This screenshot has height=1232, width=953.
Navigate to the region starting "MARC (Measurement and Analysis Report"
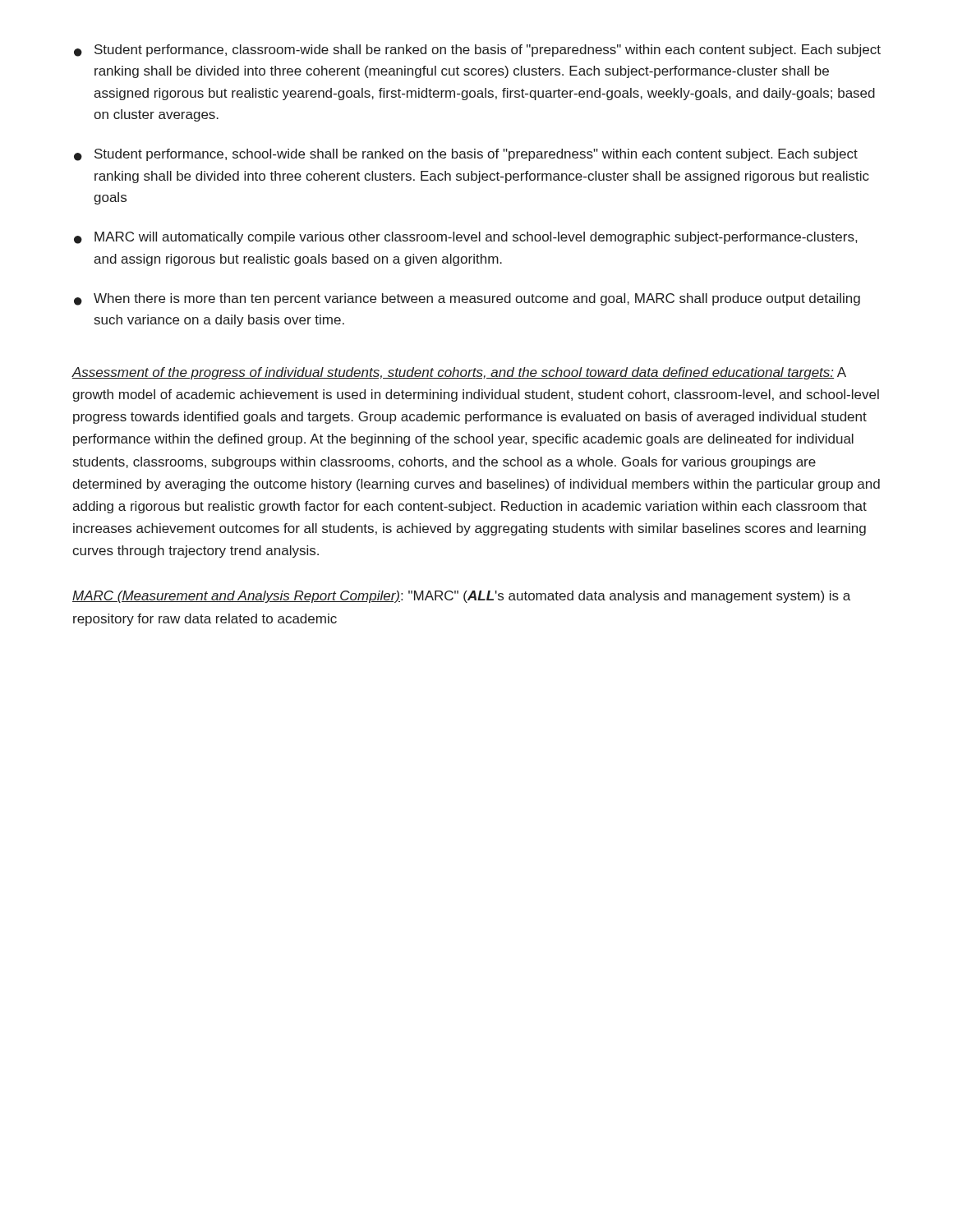(461, 607)
